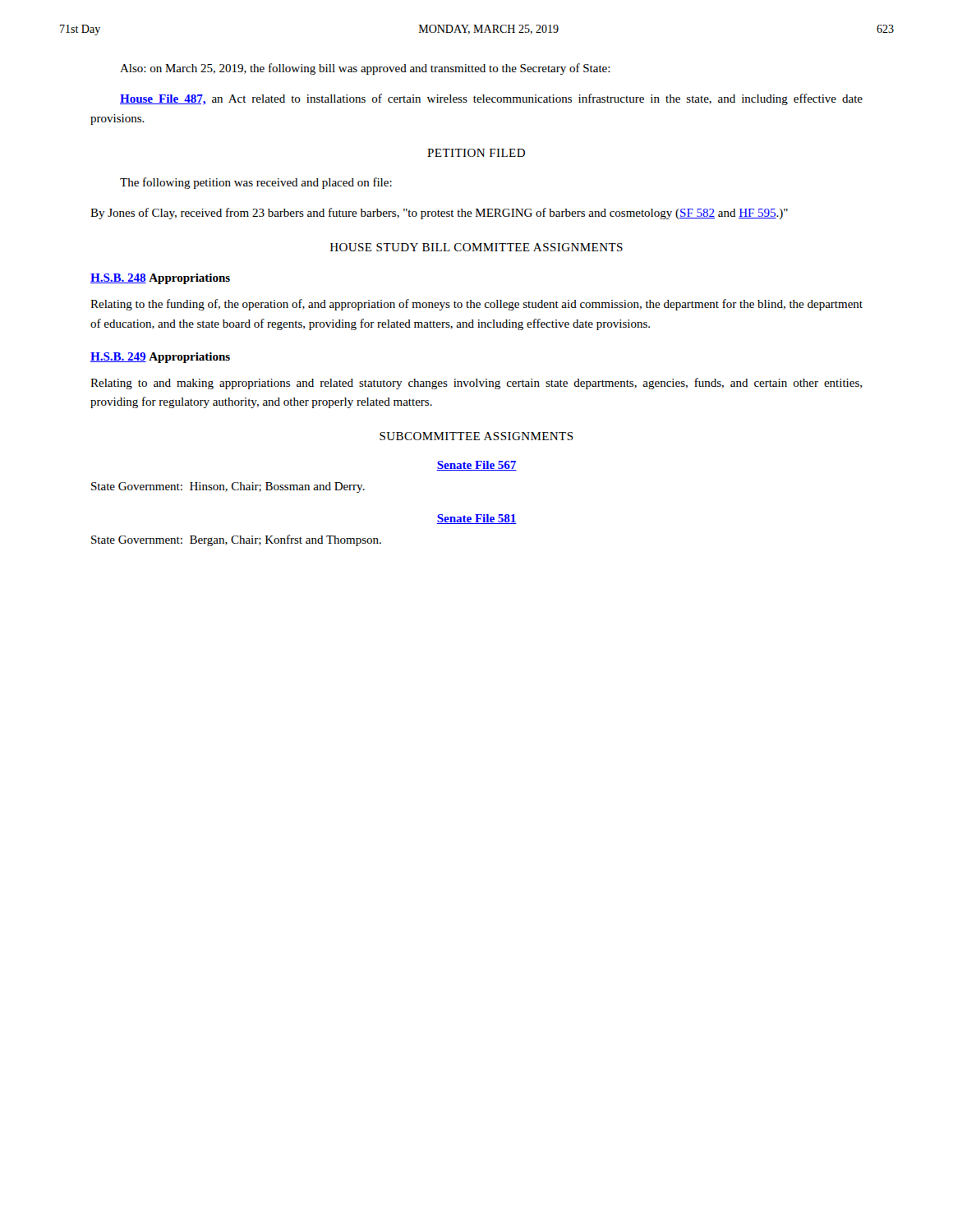Point to the text starting "House File 487,"

tap(476, 108)
